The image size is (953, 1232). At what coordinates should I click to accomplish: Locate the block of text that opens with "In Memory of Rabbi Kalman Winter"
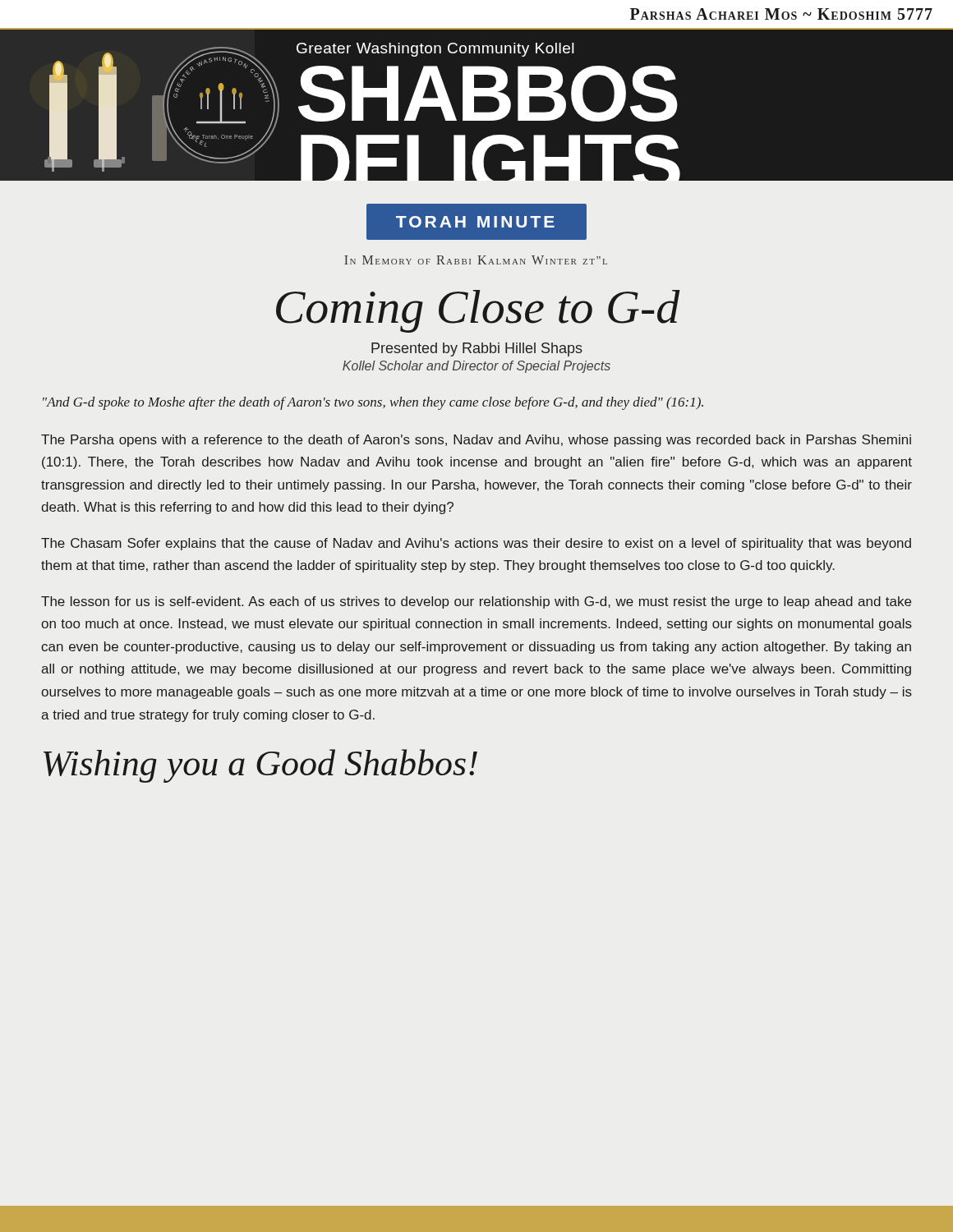476,260
